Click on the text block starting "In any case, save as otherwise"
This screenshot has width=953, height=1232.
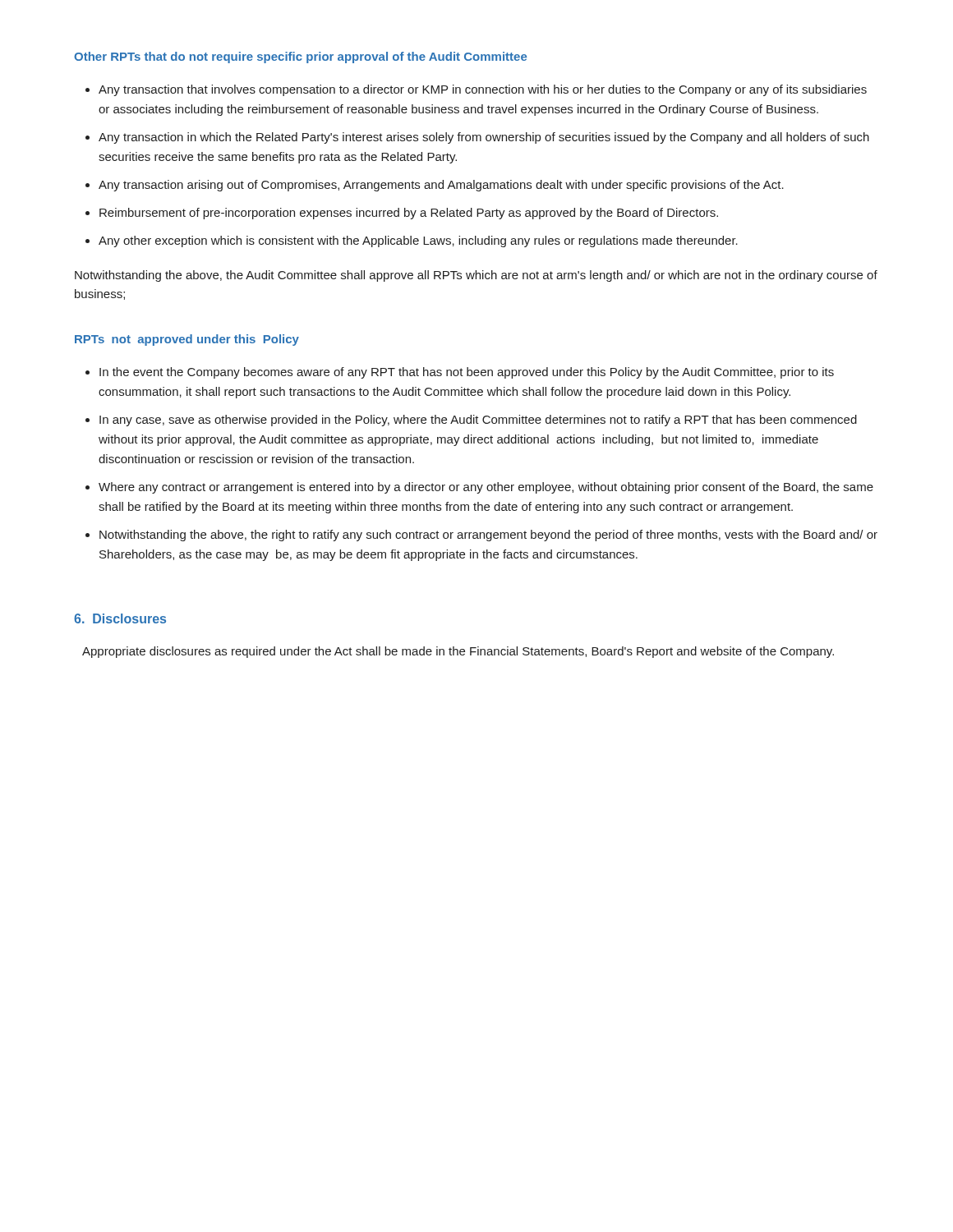478,439
